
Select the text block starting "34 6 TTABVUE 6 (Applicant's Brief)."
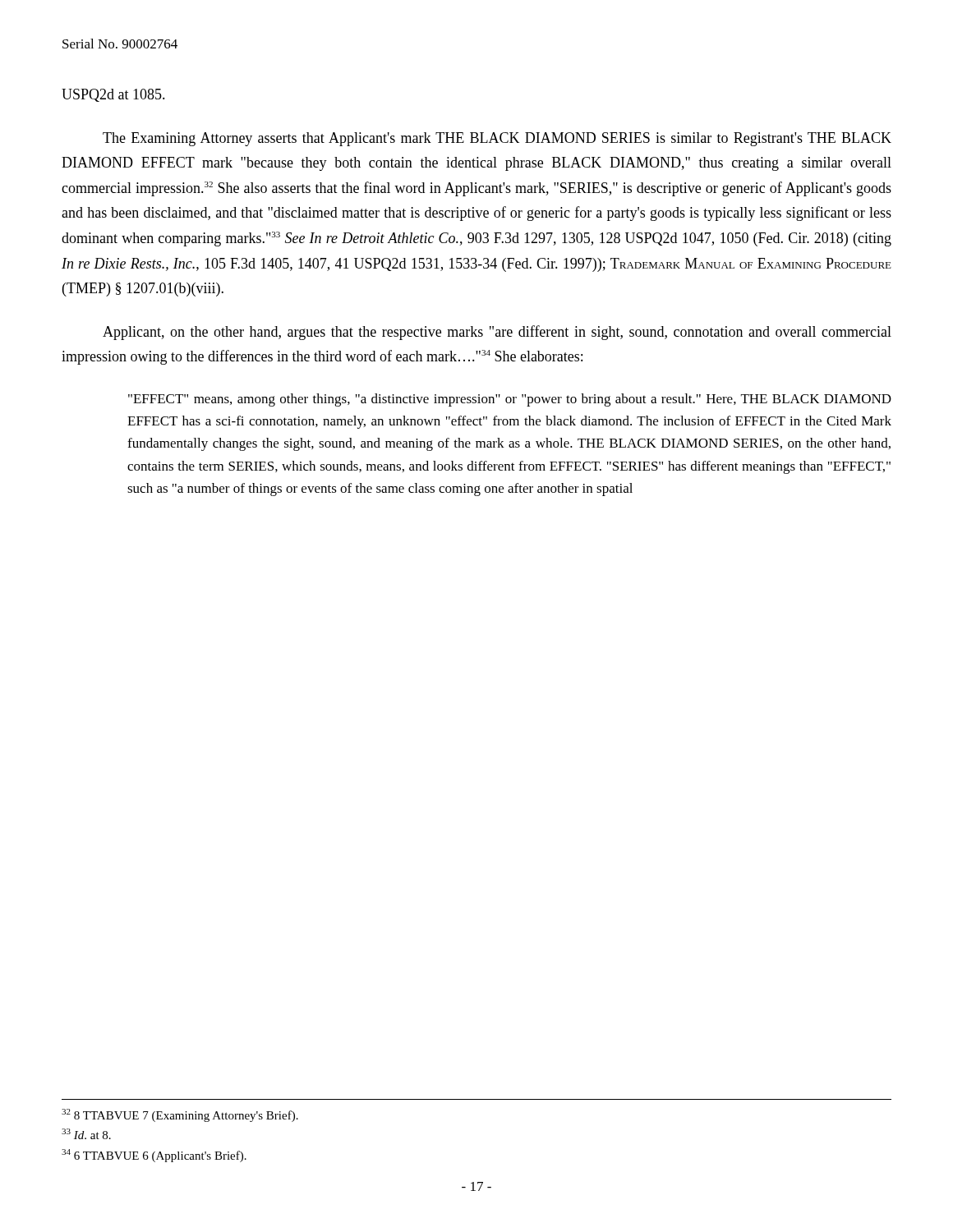tap(154, 1154)
